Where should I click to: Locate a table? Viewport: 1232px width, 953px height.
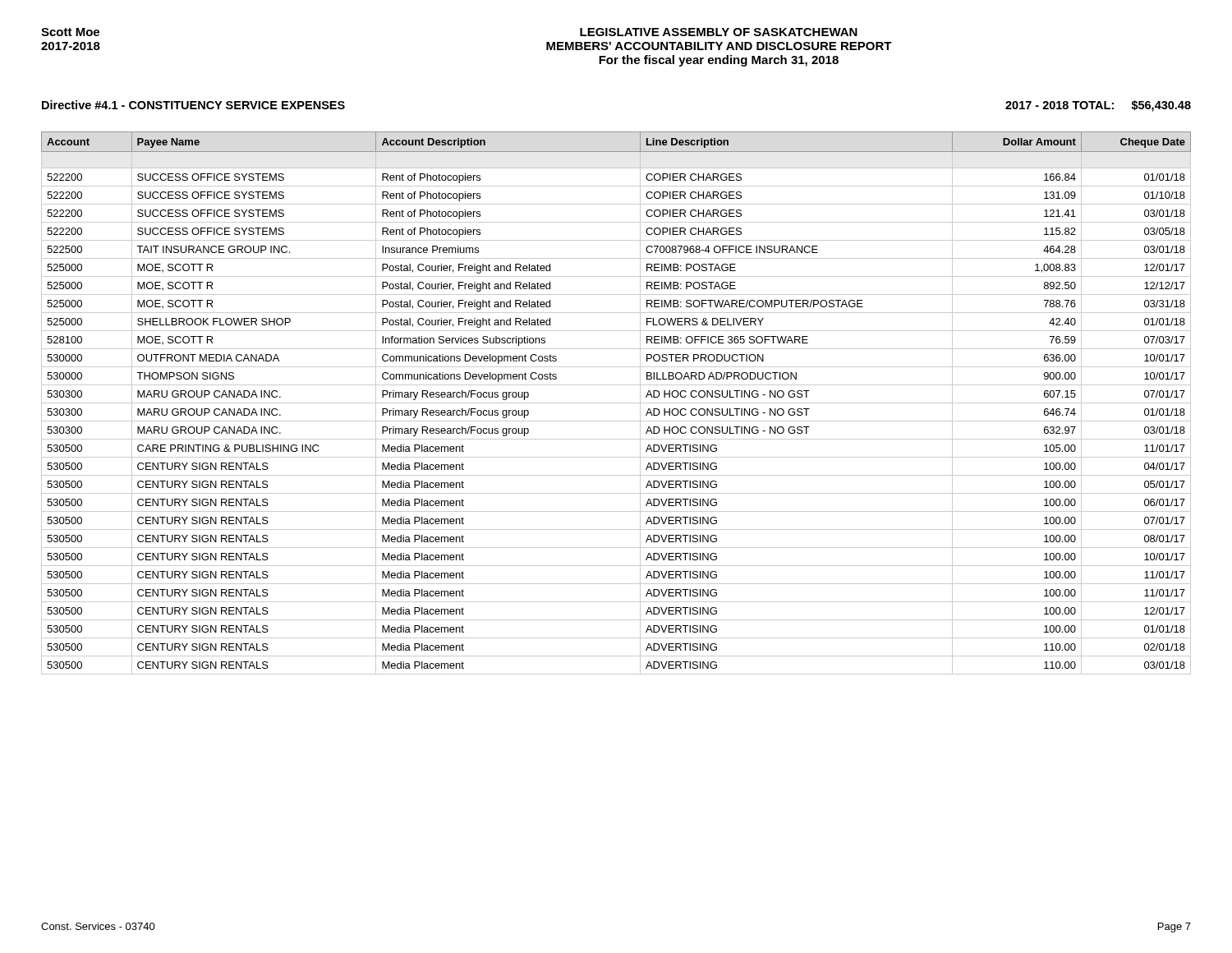coord(616,403)
